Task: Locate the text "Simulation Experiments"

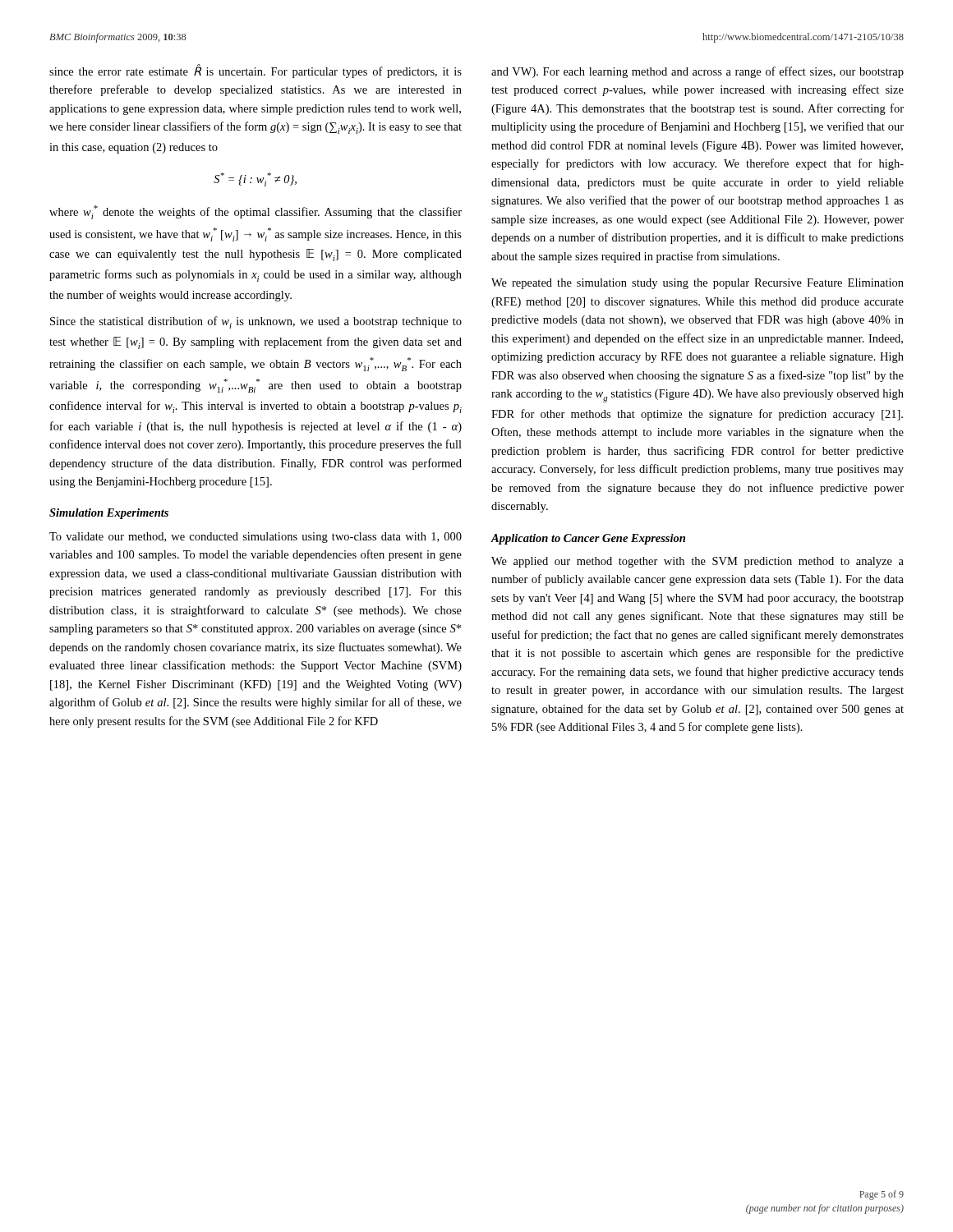Action: pyautogui.click(x=109, y=513)
